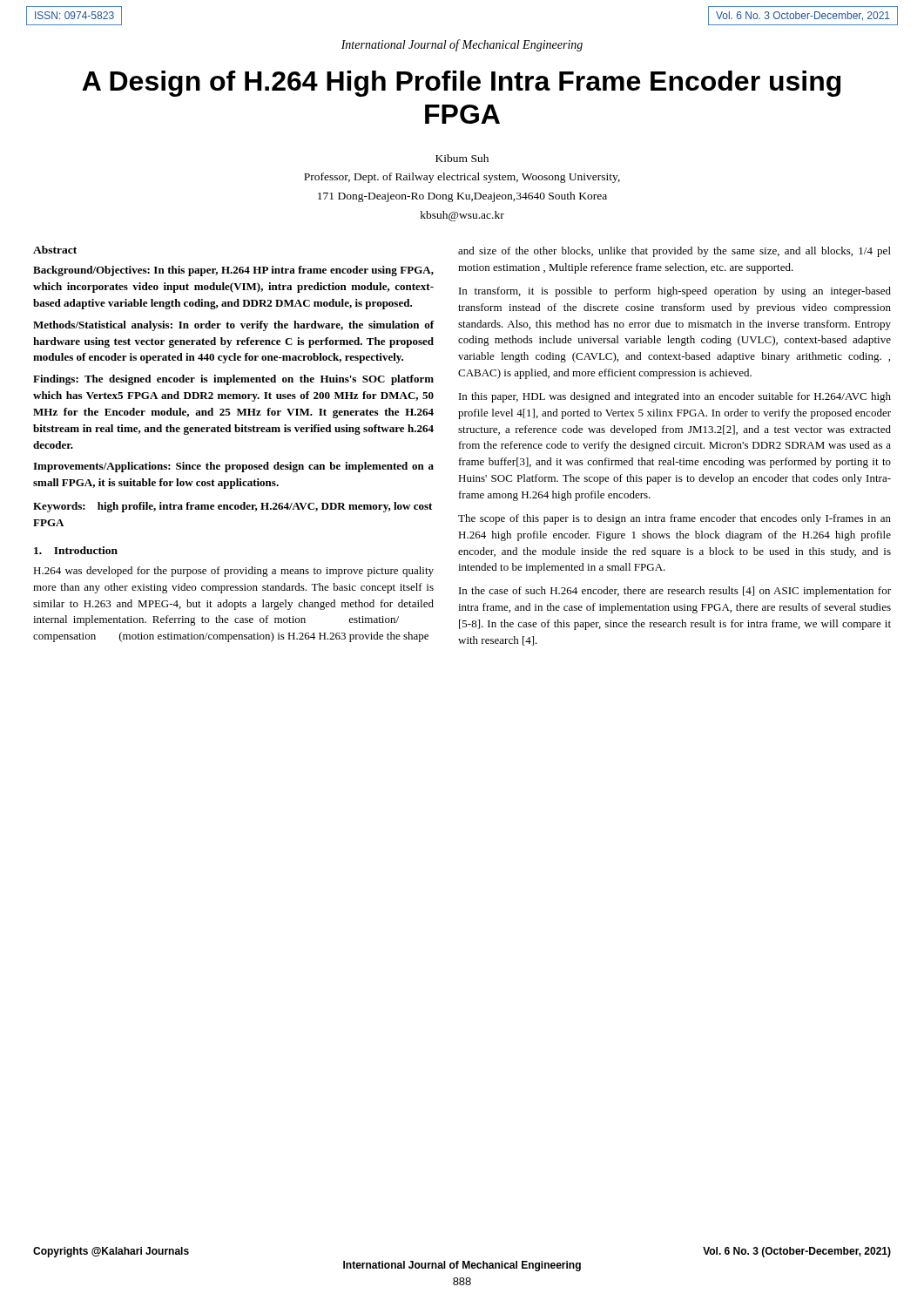Viewport: 924px width, 1307px height.
Task: Locate the region starting "Kibum Suh Professor, Dept."
Action: point(462,186)
